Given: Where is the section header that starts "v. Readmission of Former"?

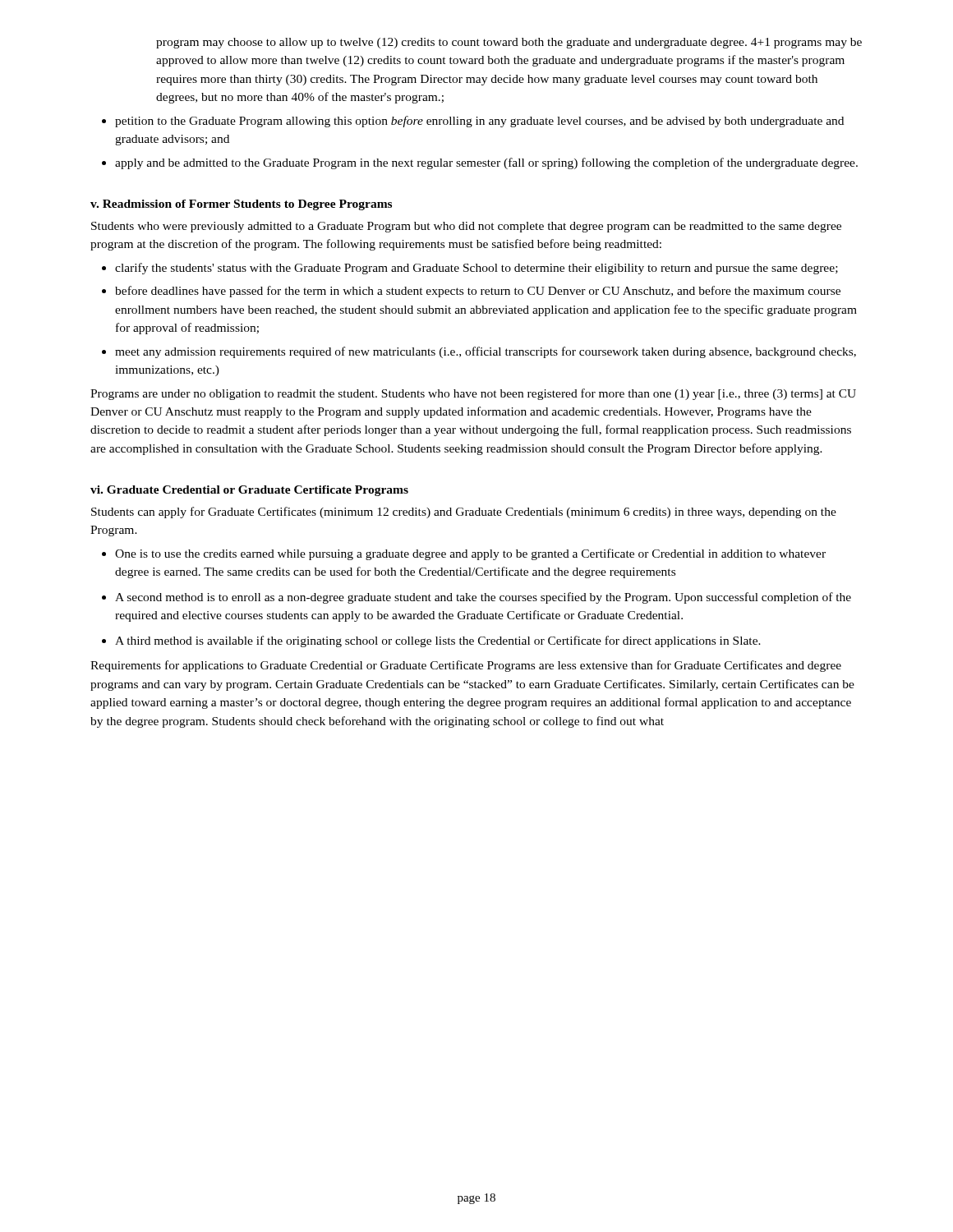Looking at the screenshot, I should click(241, 204).
